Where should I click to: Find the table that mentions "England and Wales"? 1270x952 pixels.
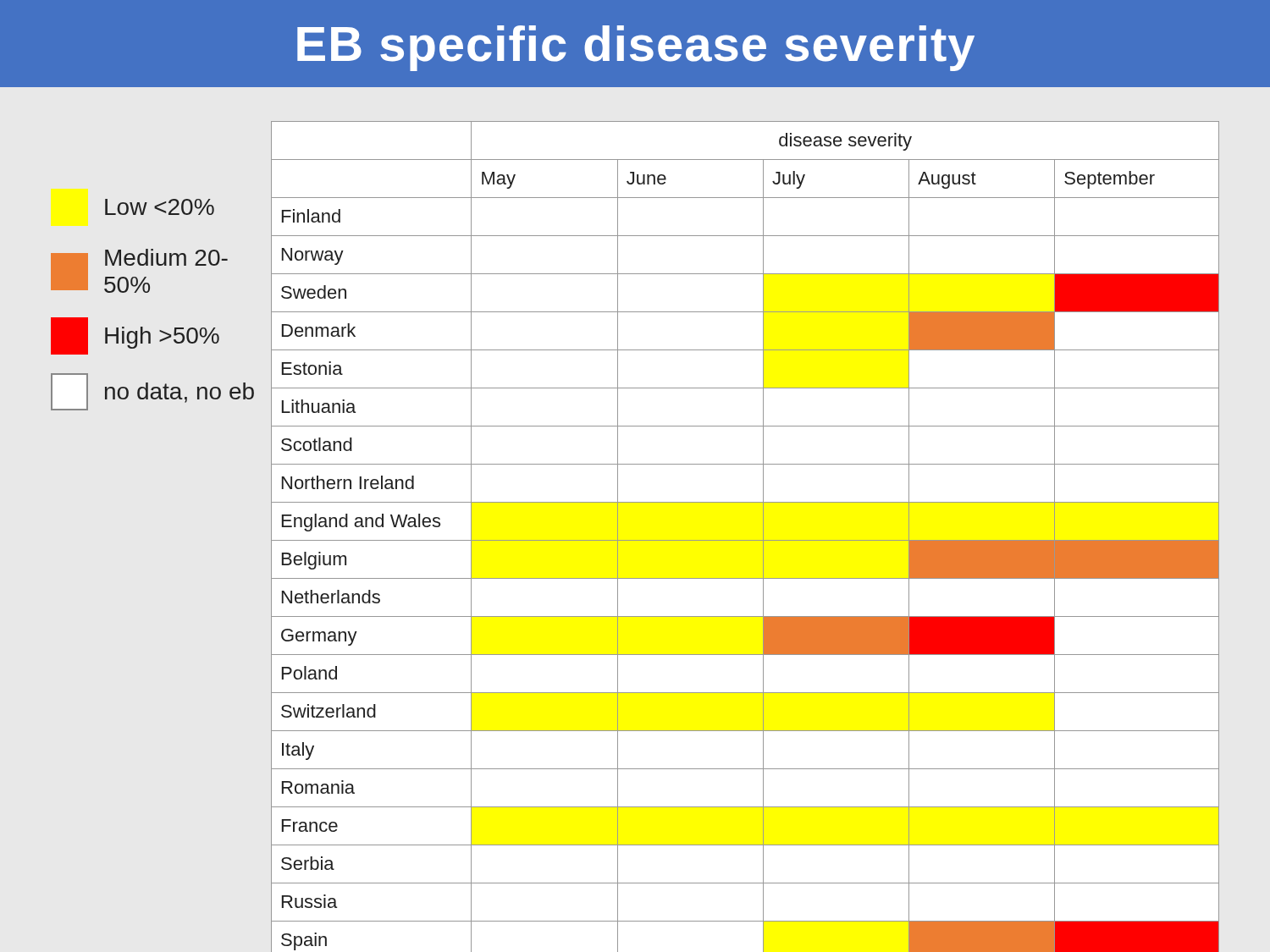(x=770, y=536)
